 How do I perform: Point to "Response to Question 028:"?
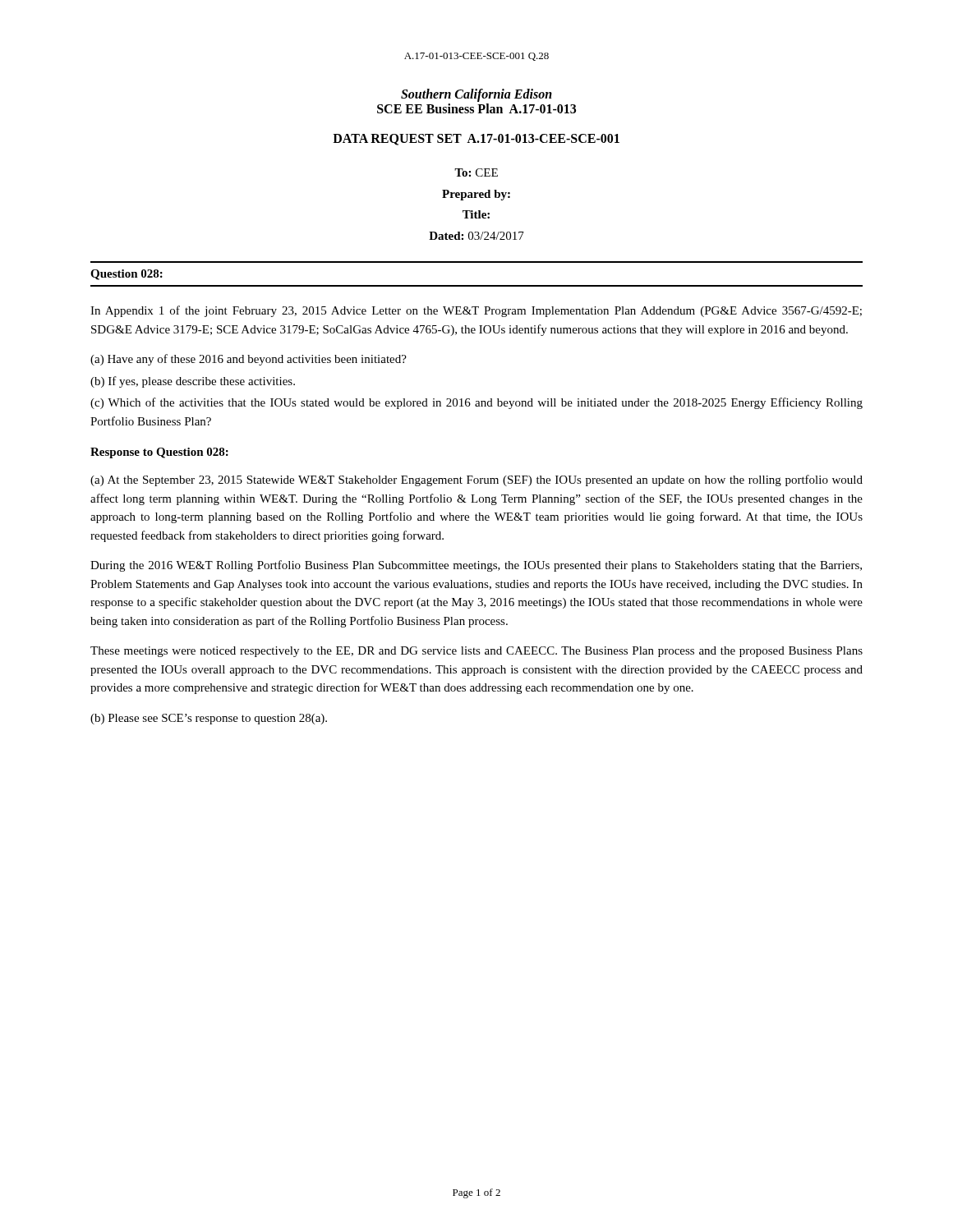tap(160, 452)
